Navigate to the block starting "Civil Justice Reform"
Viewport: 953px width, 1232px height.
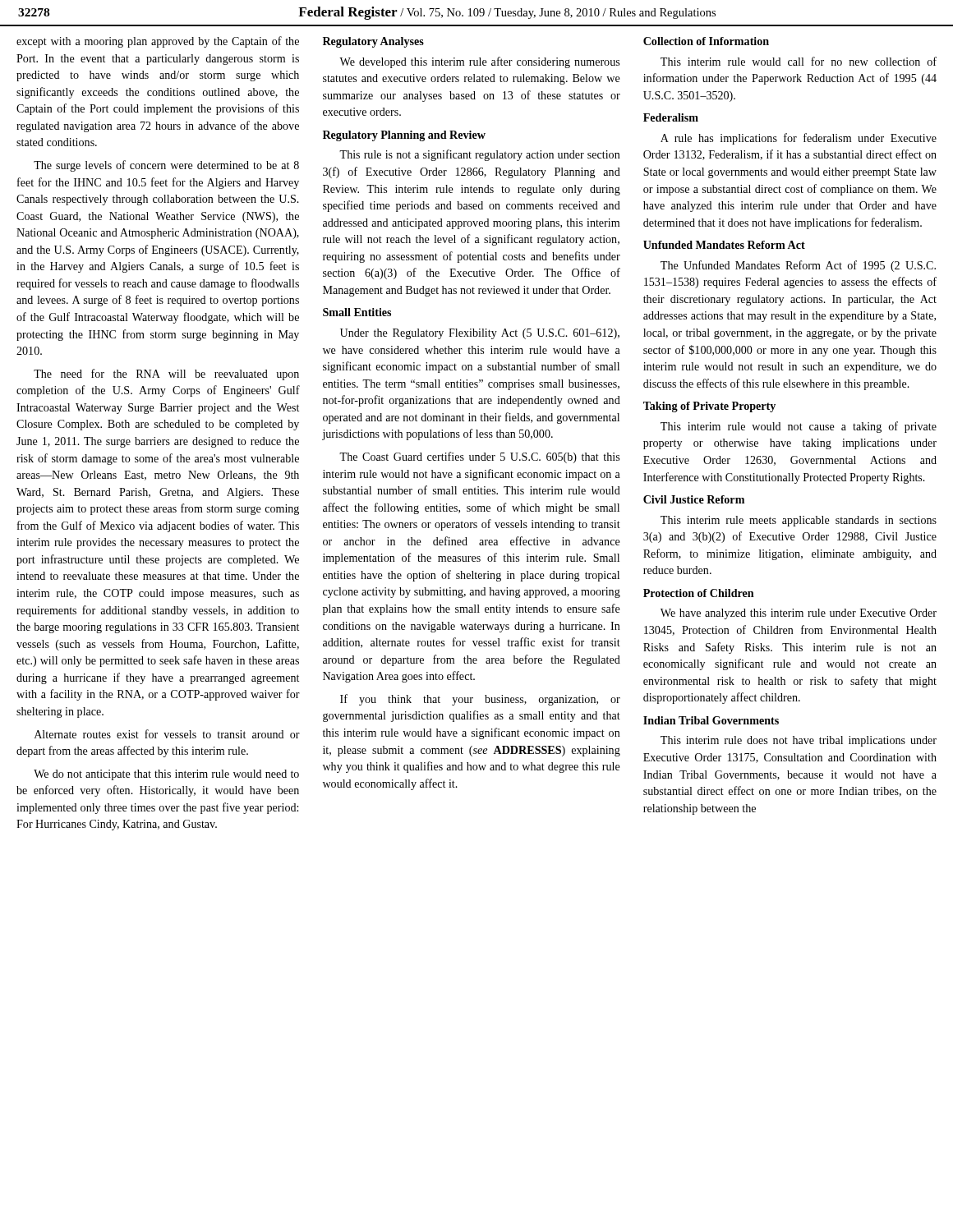(x=694, y=499)
